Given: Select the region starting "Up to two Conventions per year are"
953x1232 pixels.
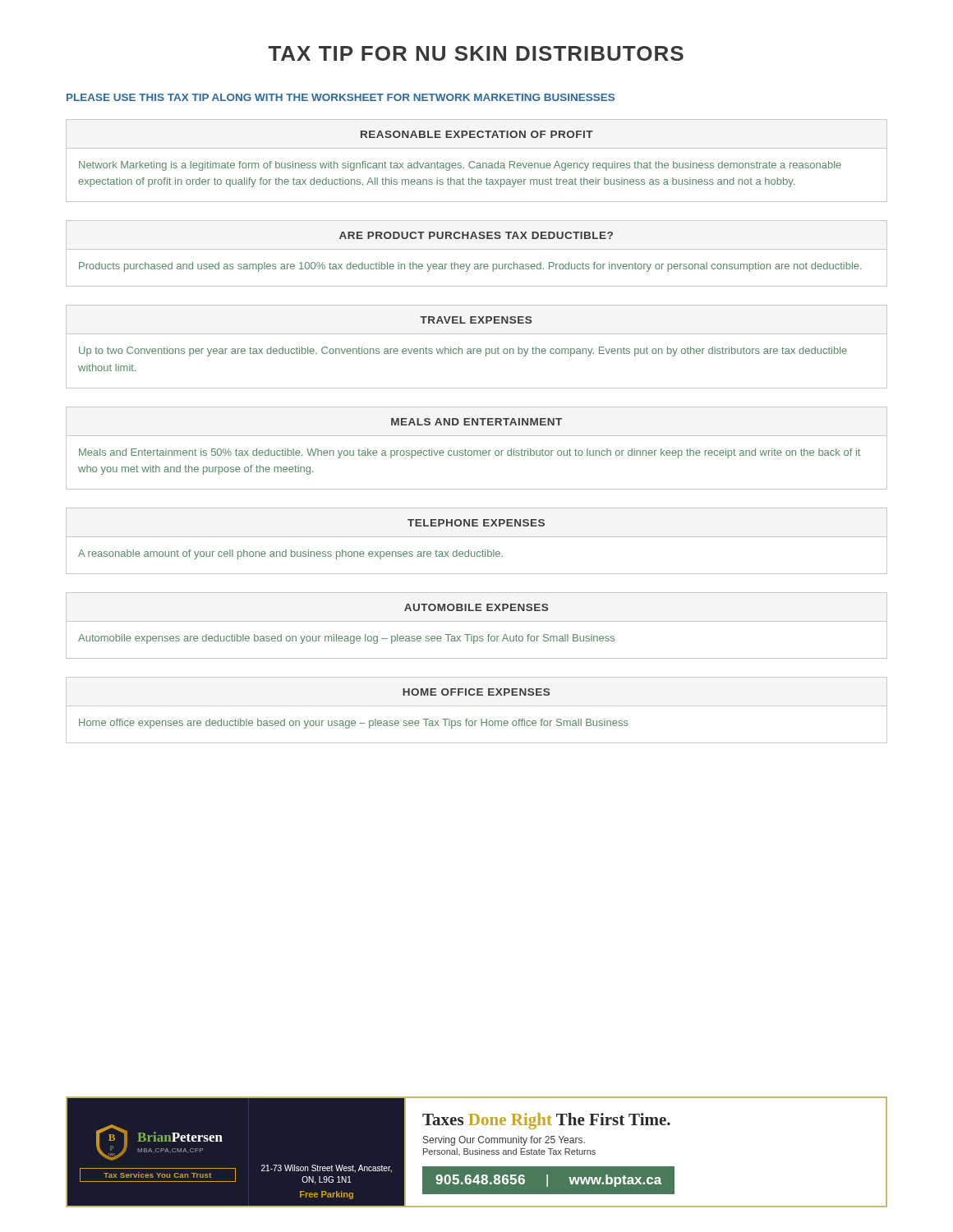Looking at the screenshot, I should point(463,359).
